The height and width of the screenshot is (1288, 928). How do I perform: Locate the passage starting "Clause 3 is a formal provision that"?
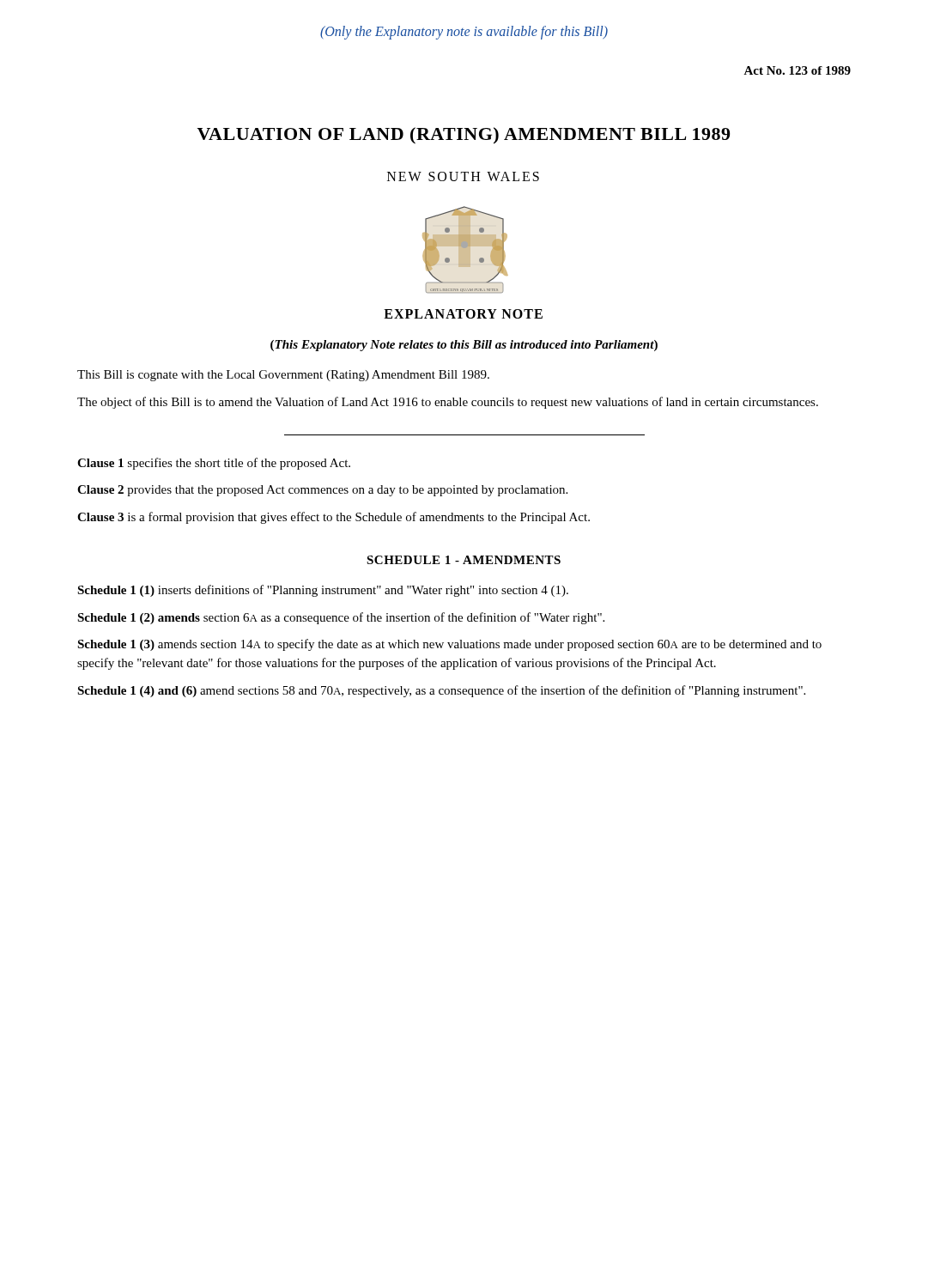(334, 517)
